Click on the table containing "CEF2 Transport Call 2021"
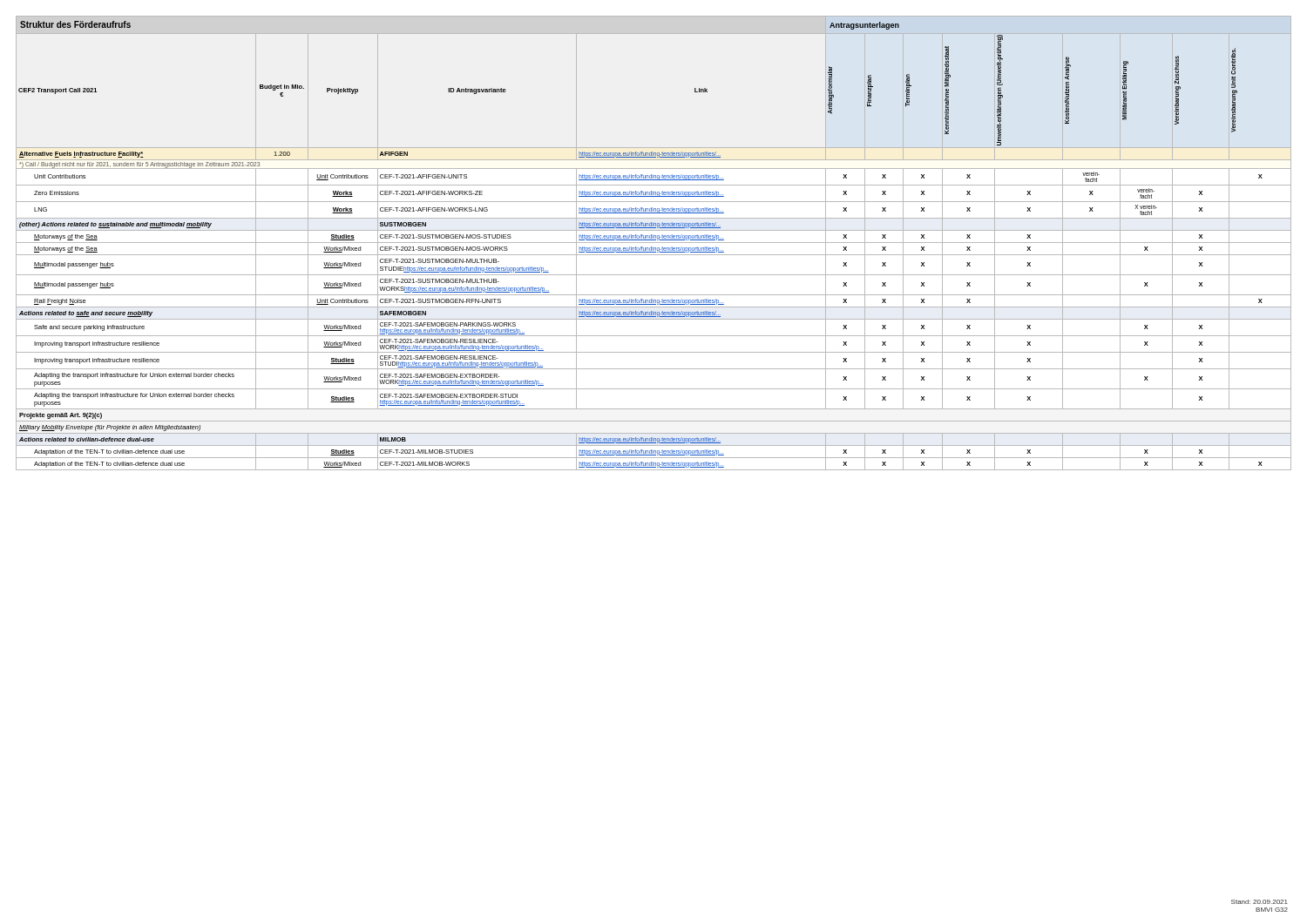This screenshot has width=1307, height=924. [654, 243]
